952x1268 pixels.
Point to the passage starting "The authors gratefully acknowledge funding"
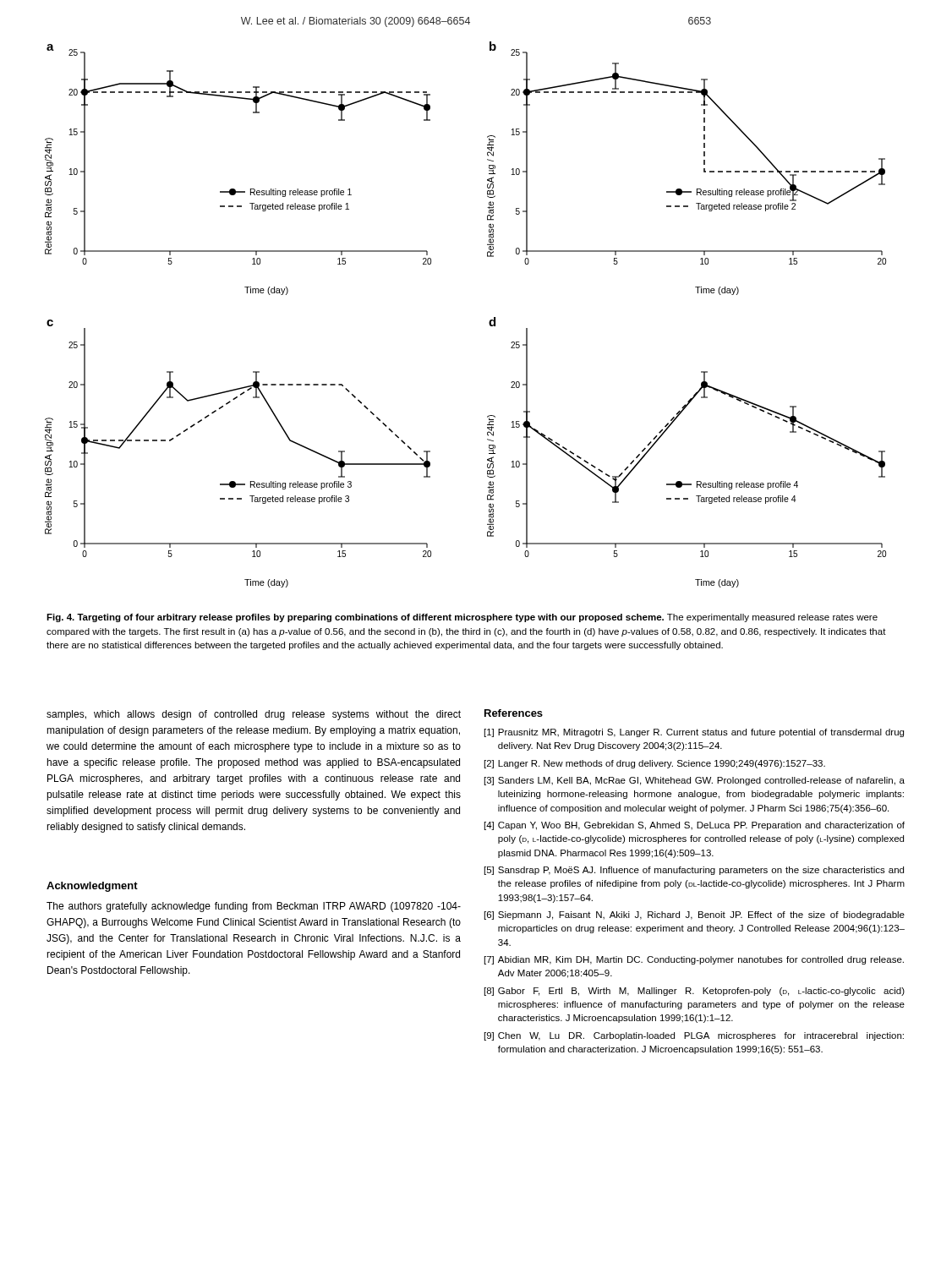pos(254,938)
